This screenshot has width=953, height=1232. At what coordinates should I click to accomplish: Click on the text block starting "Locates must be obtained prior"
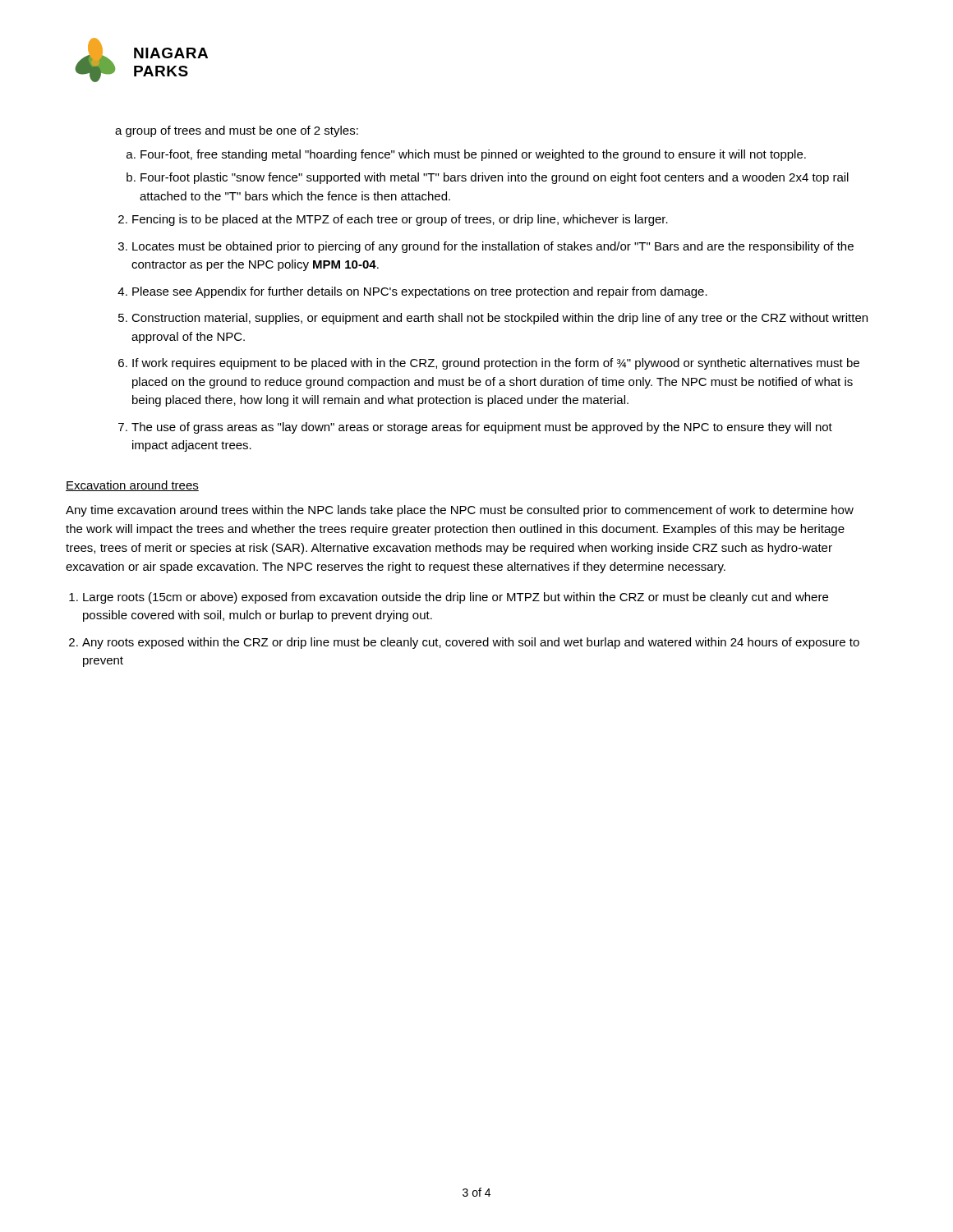click(493, 255)
